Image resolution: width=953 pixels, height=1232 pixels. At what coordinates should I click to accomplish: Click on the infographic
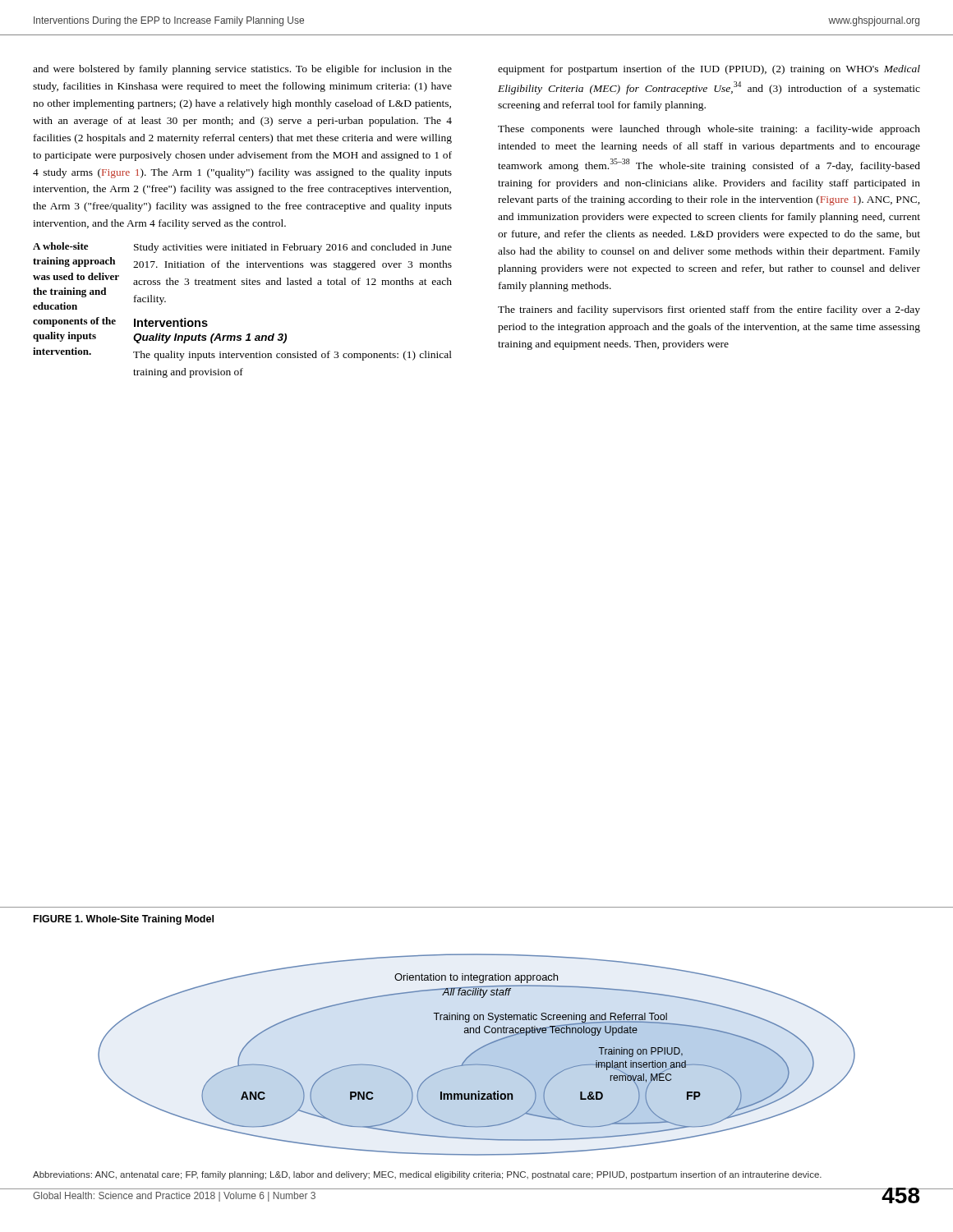click(x=476, y=1048)
